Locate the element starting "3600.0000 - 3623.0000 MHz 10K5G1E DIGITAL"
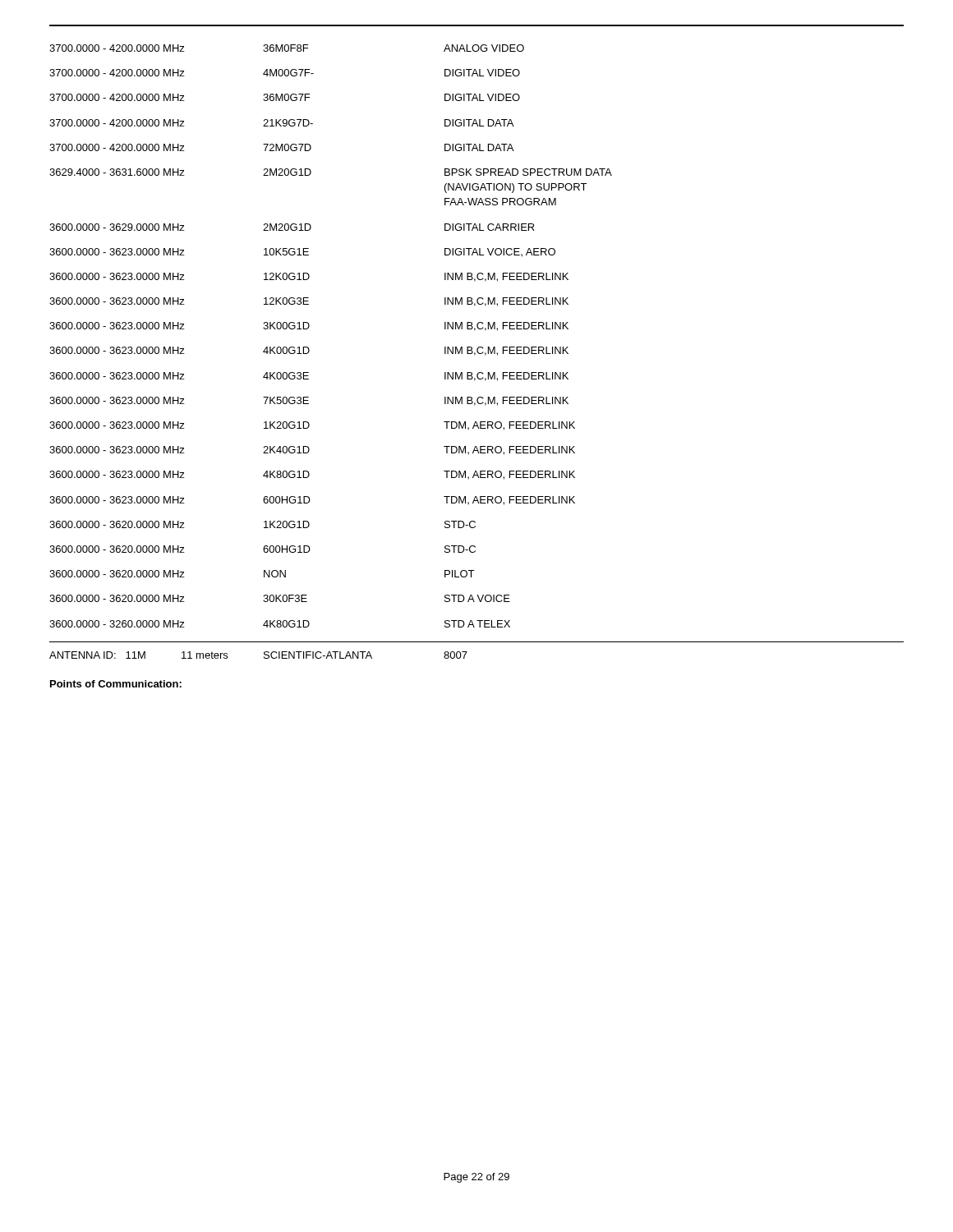 tap(476, 252)
